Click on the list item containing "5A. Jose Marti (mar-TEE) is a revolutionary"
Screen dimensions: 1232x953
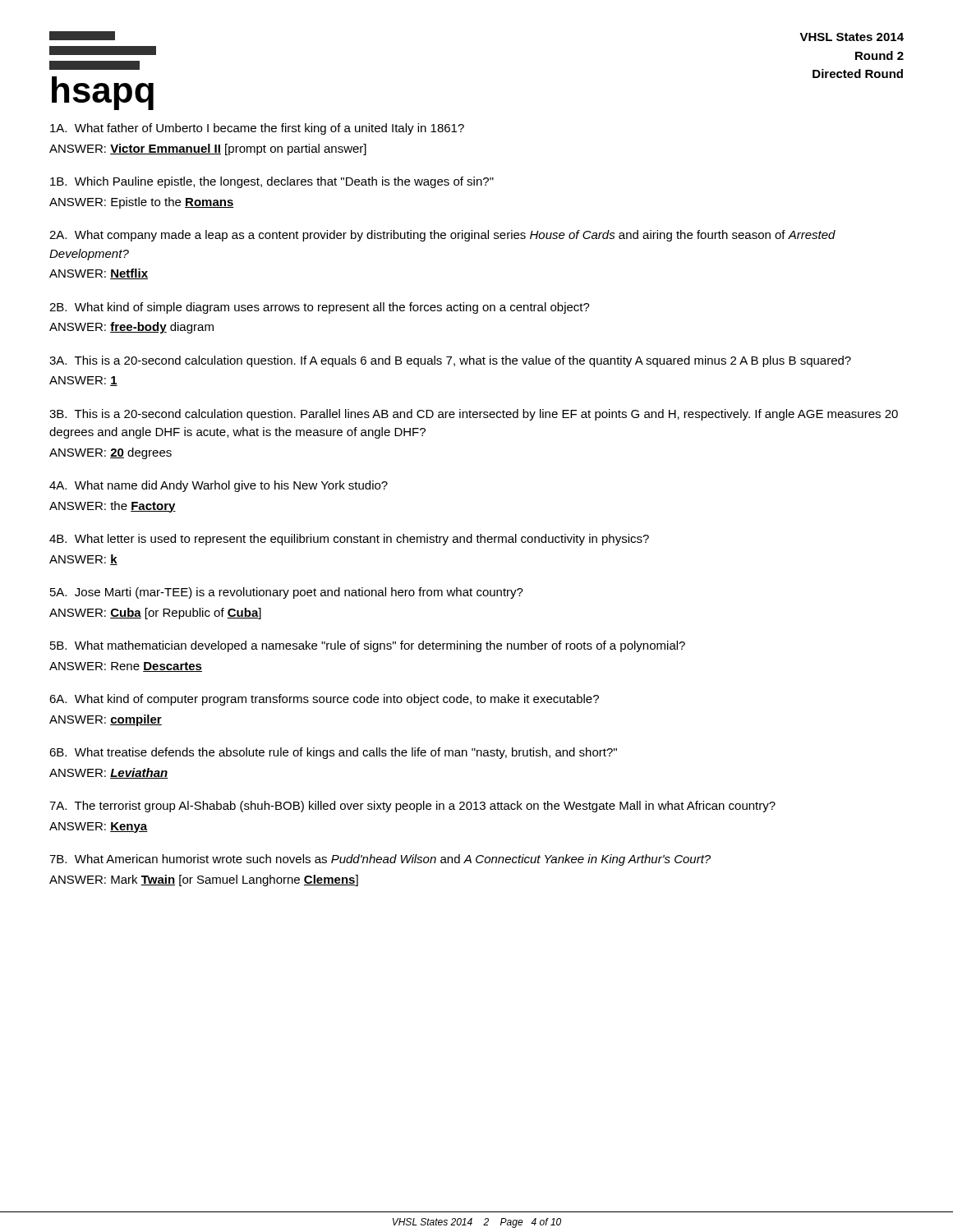tap(476, 602)
